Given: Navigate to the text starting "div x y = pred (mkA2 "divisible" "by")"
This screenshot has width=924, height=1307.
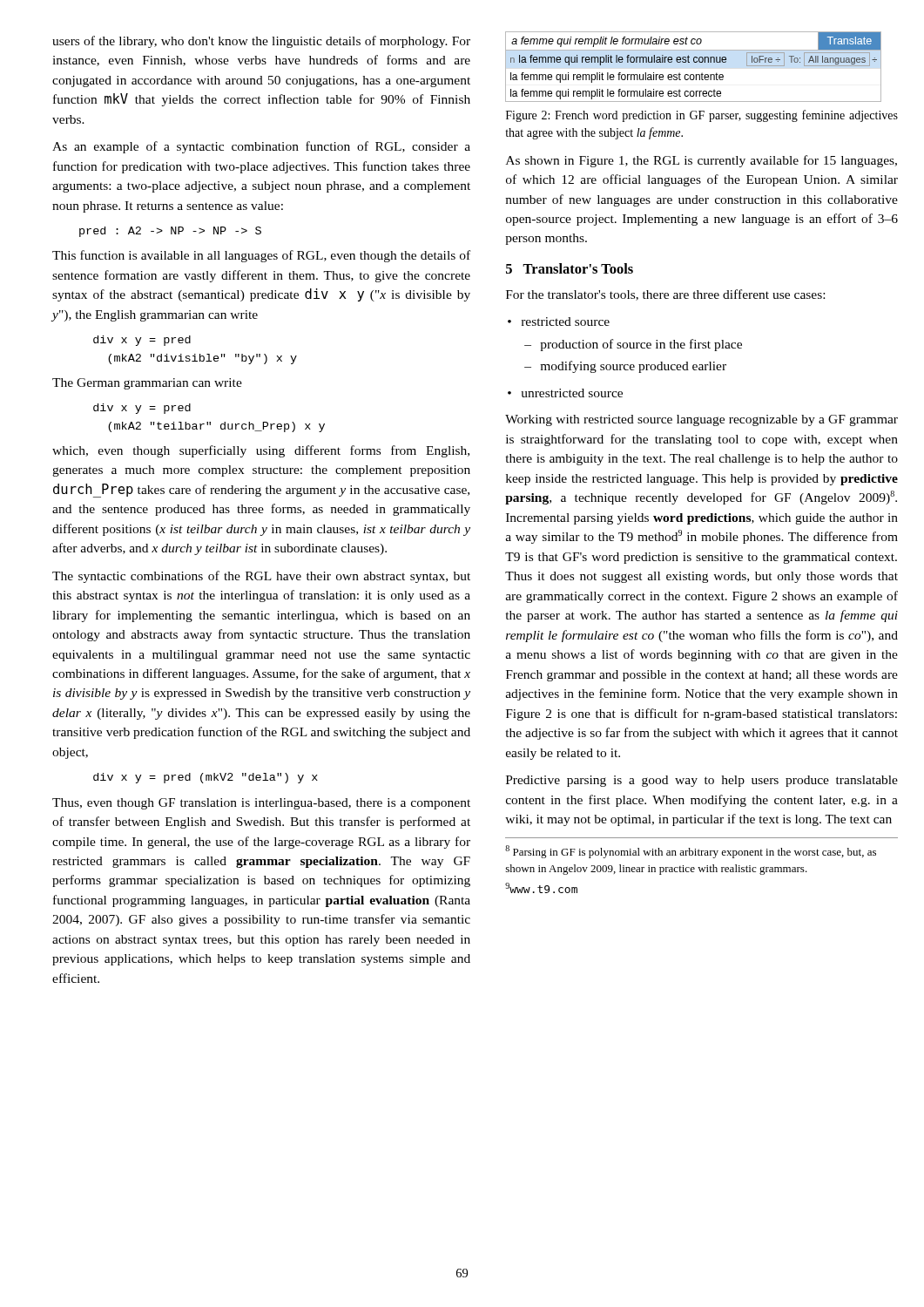Looking at the screenshot, I should pos(274,350).
